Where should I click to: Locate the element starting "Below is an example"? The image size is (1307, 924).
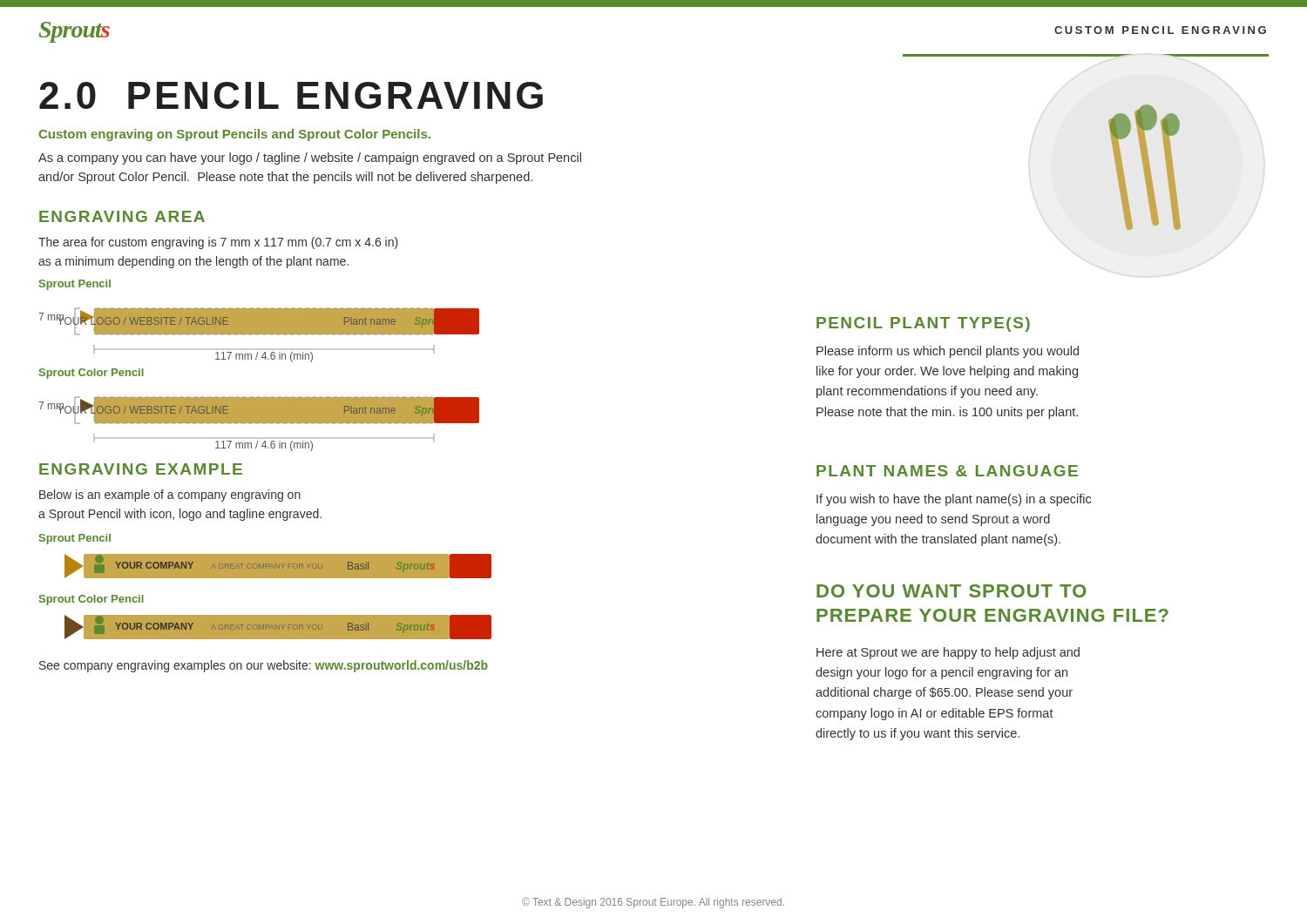180,504
